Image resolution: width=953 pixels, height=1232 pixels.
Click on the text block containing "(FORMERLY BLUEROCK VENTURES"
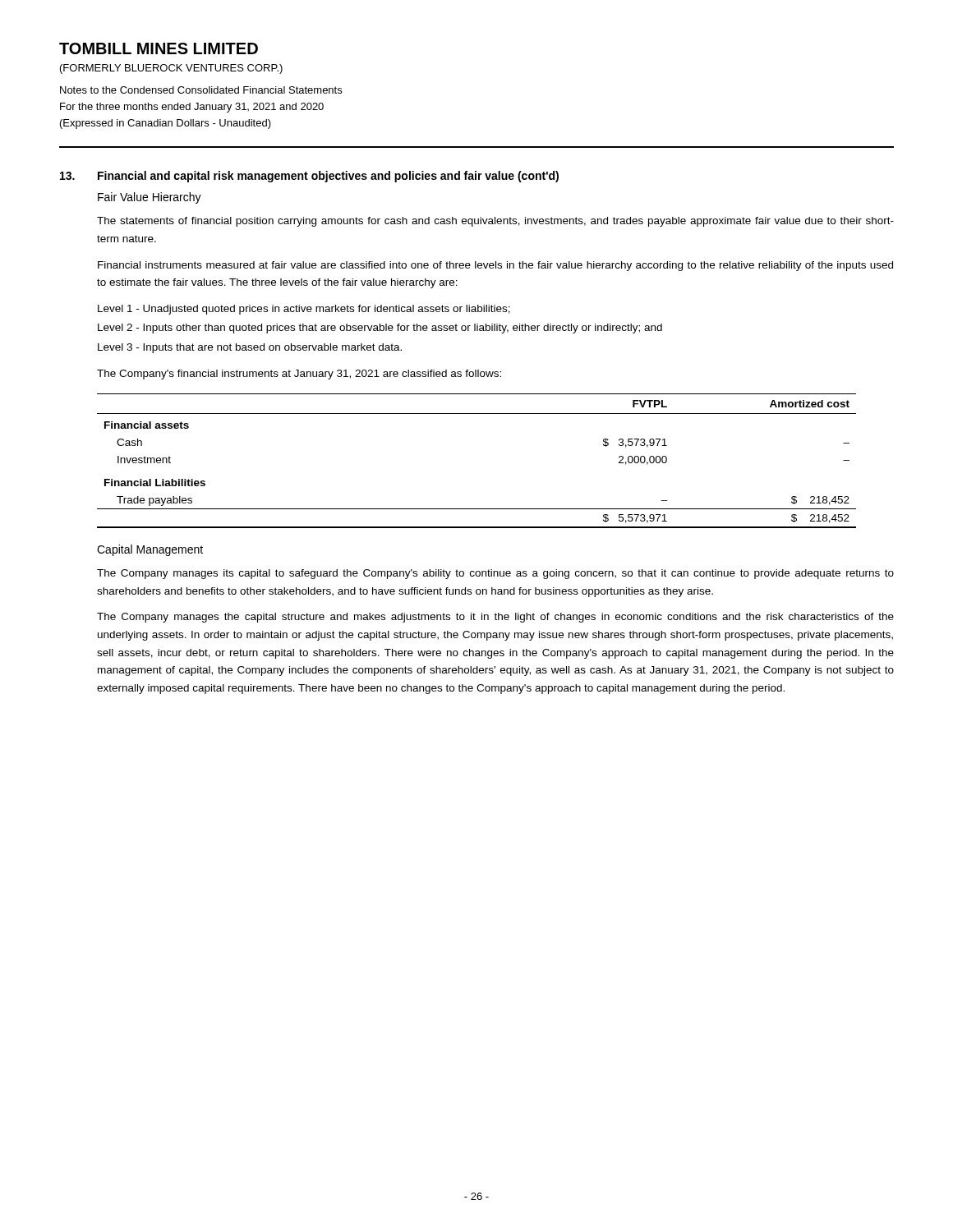click(171, 68)
